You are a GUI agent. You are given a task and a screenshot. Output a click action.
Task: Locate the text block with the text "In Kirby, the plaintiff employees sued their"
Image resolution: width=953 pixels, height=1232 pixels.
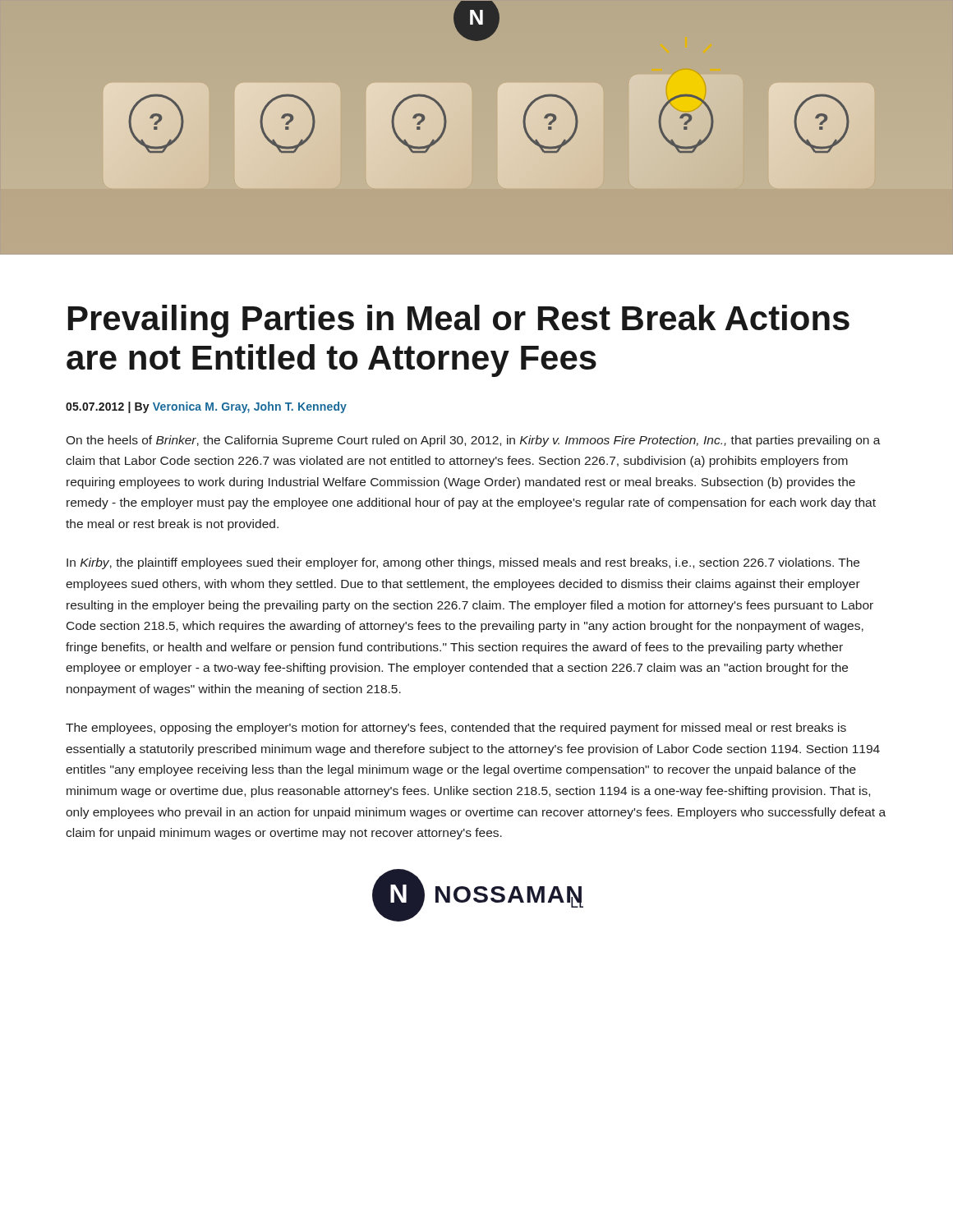[470, 625]
